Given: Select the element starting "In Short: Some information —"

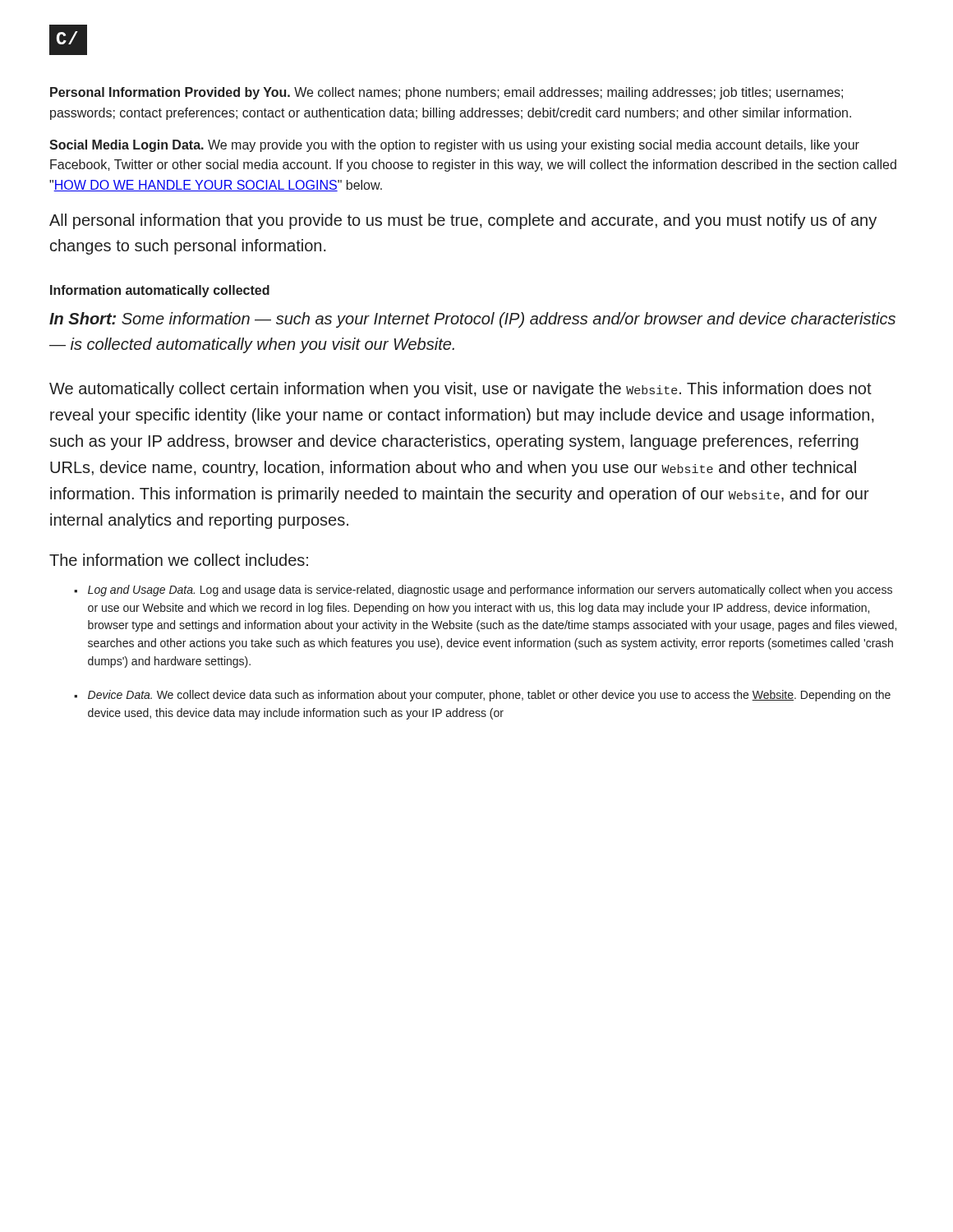Looking at the screenshot, I should pos(473,331).
